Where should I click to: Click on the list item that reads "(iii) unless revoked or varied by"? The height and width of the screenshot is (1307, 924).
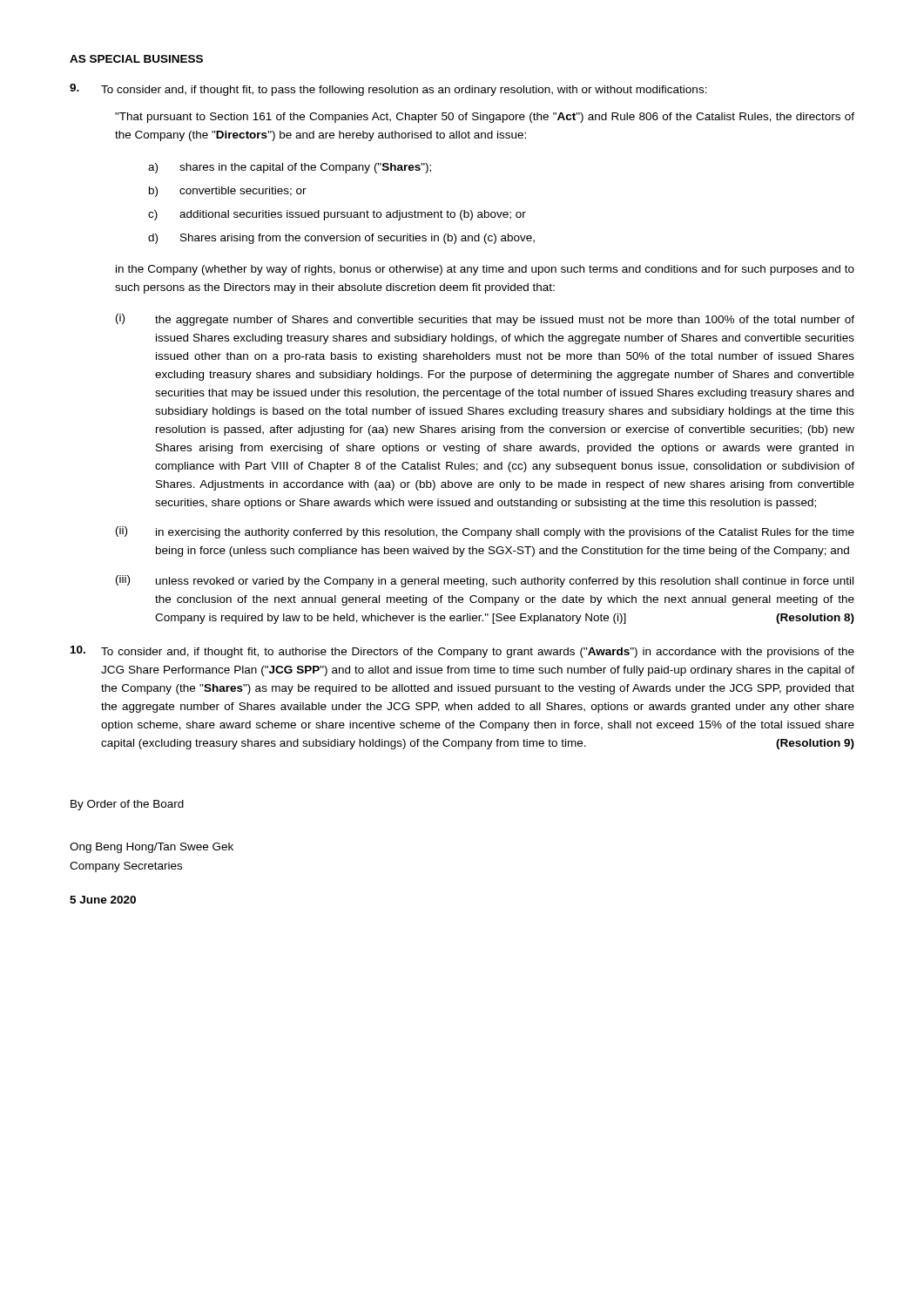485,600
